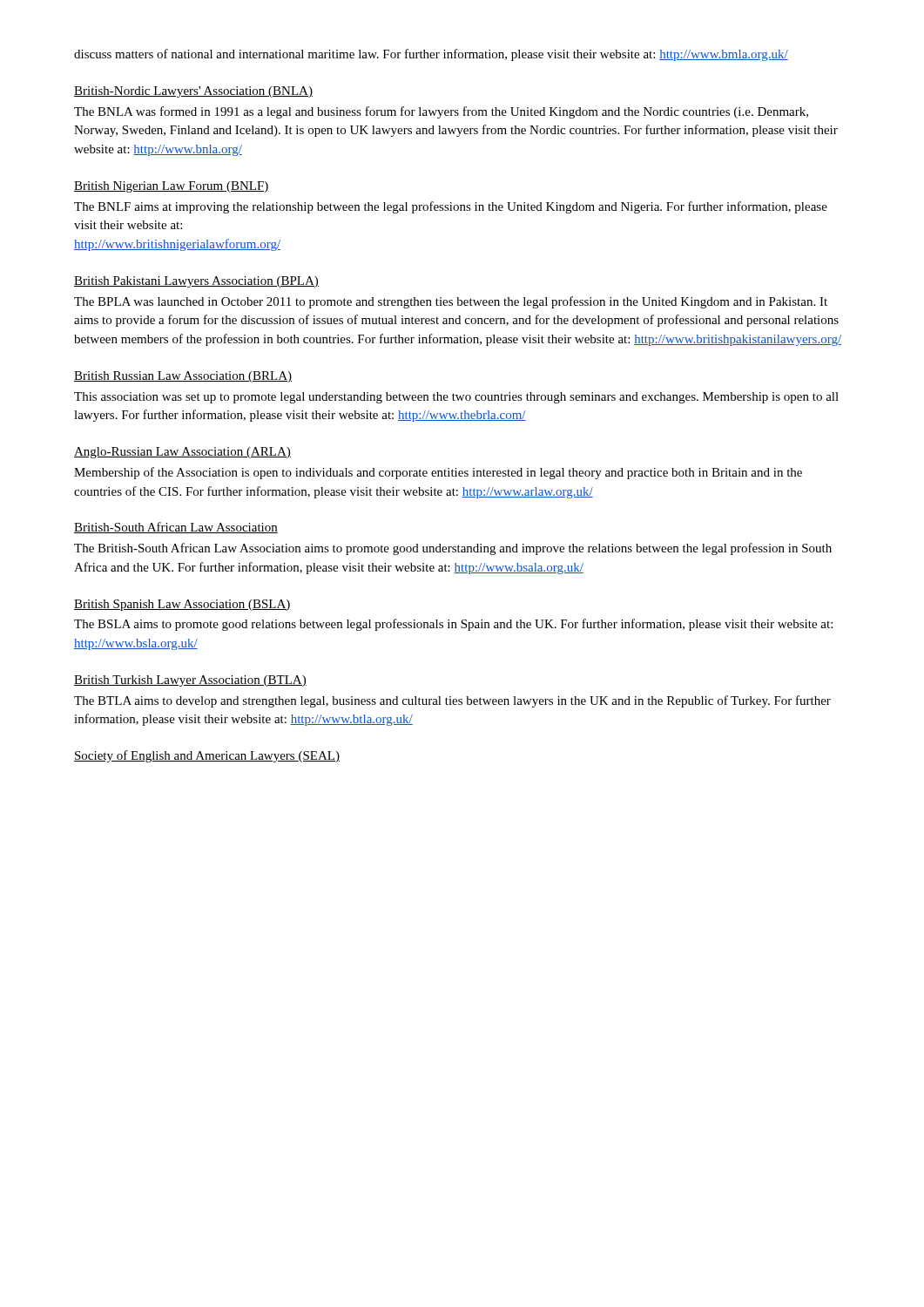Find the block starting "British Russian Law Association (BRLA)"
The width and height of the screenshot is (924, 1307).
[x=183, y=375]
